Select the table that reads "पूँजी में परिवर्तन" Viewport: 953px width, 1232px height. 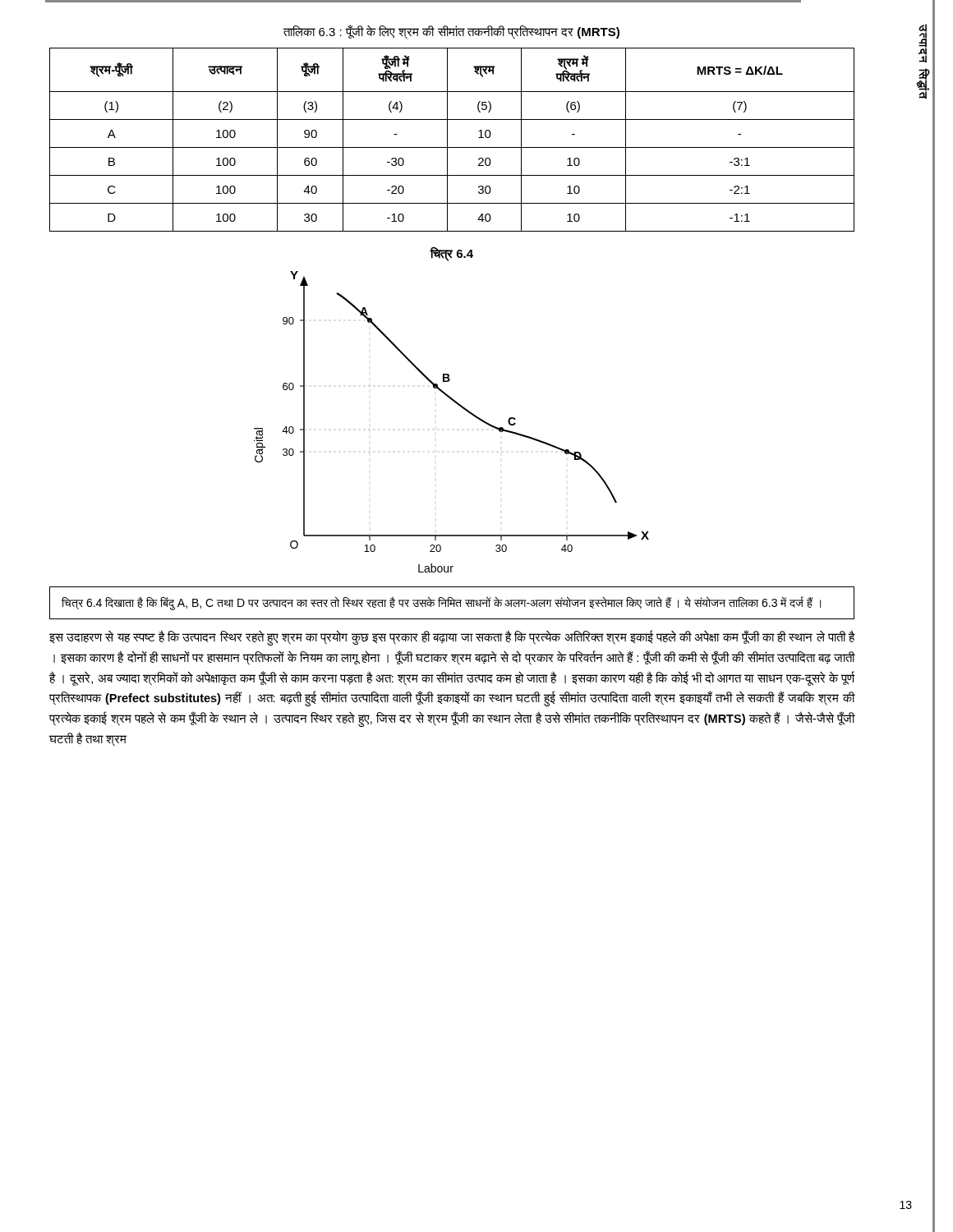coord(452,140)
